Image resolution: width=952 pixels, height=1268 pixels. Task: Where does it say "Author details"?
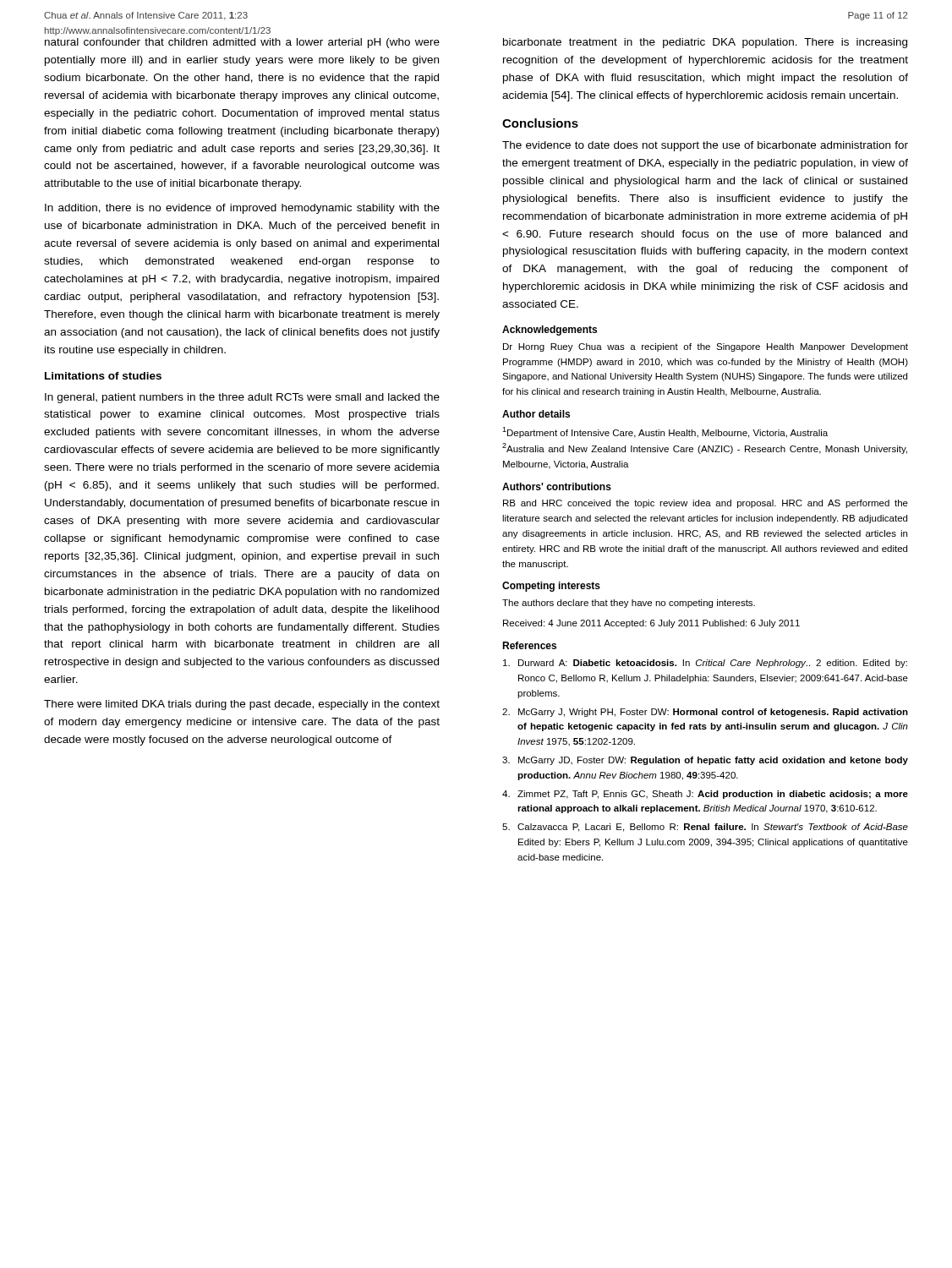[x=536, y=414]
